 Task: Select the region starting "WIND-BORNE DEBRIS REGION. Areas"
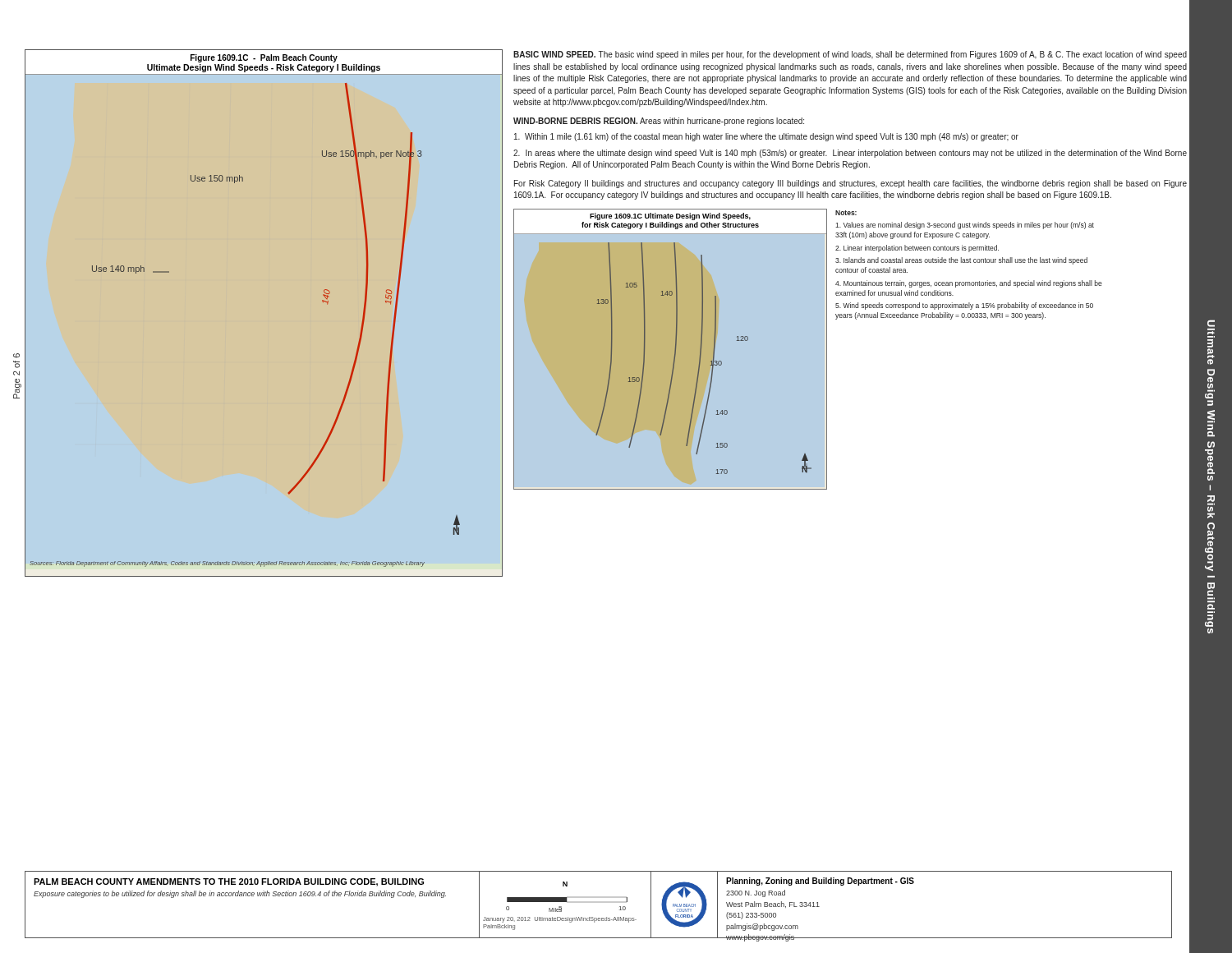pyautogui.click(x=850, y=143)
